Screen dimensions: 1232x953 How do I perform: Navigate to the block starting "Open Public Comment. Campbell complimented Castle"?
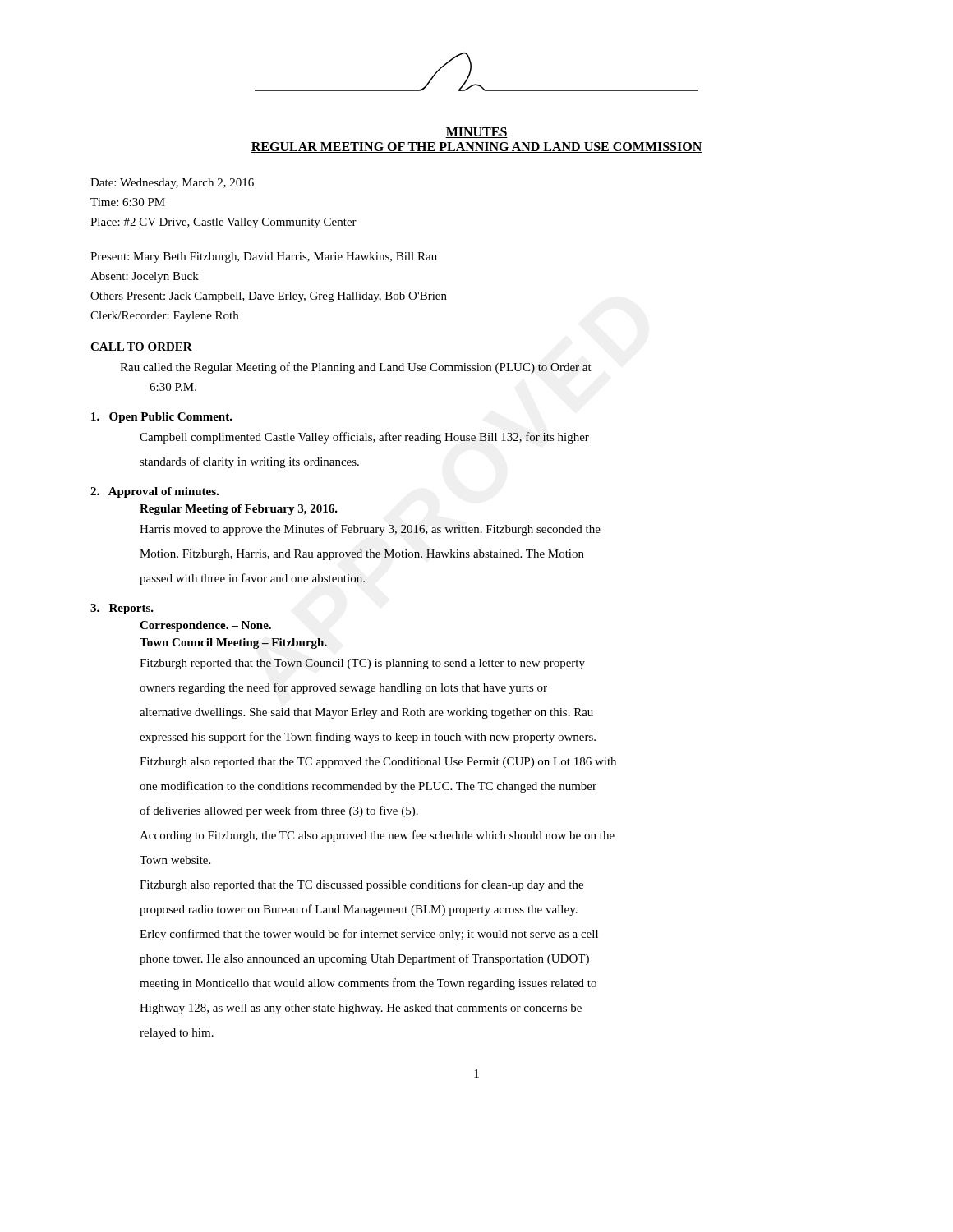pos(476,441)
